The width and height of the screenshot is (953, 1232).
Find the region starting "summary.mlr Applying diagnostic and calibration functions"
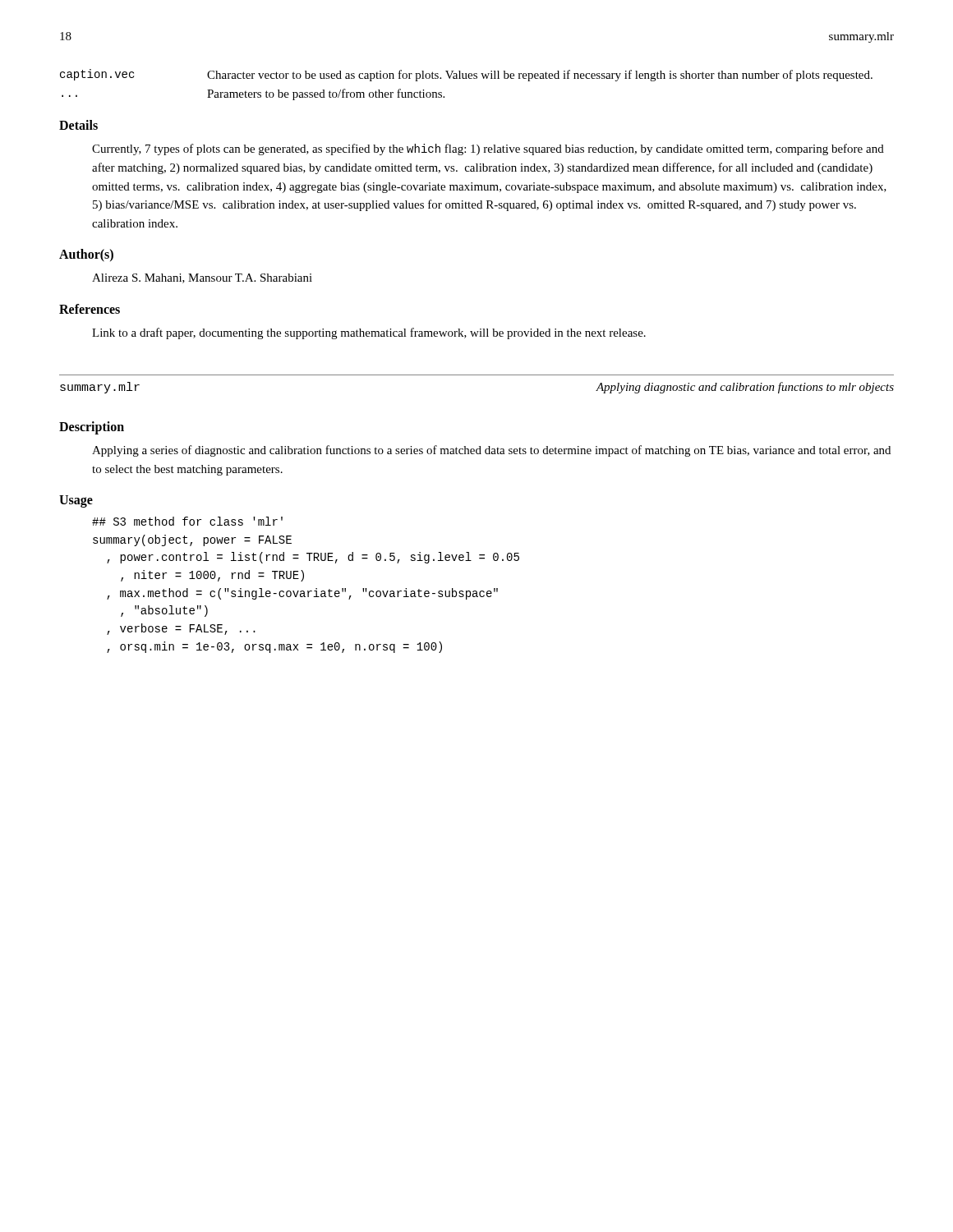[x=99, y=387]
